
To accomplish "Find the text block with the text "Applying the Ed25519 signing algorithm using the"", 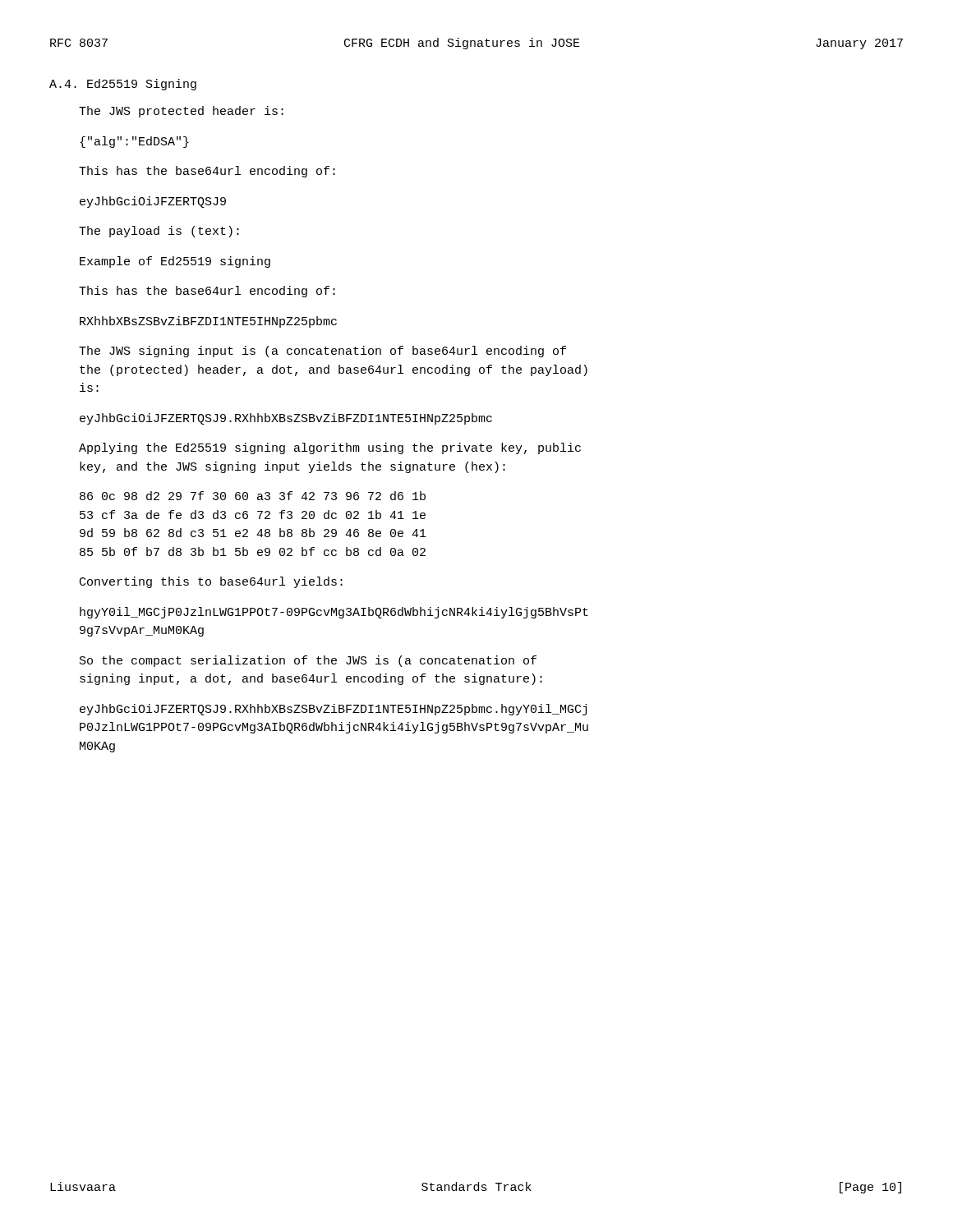I will click(330, 458).
